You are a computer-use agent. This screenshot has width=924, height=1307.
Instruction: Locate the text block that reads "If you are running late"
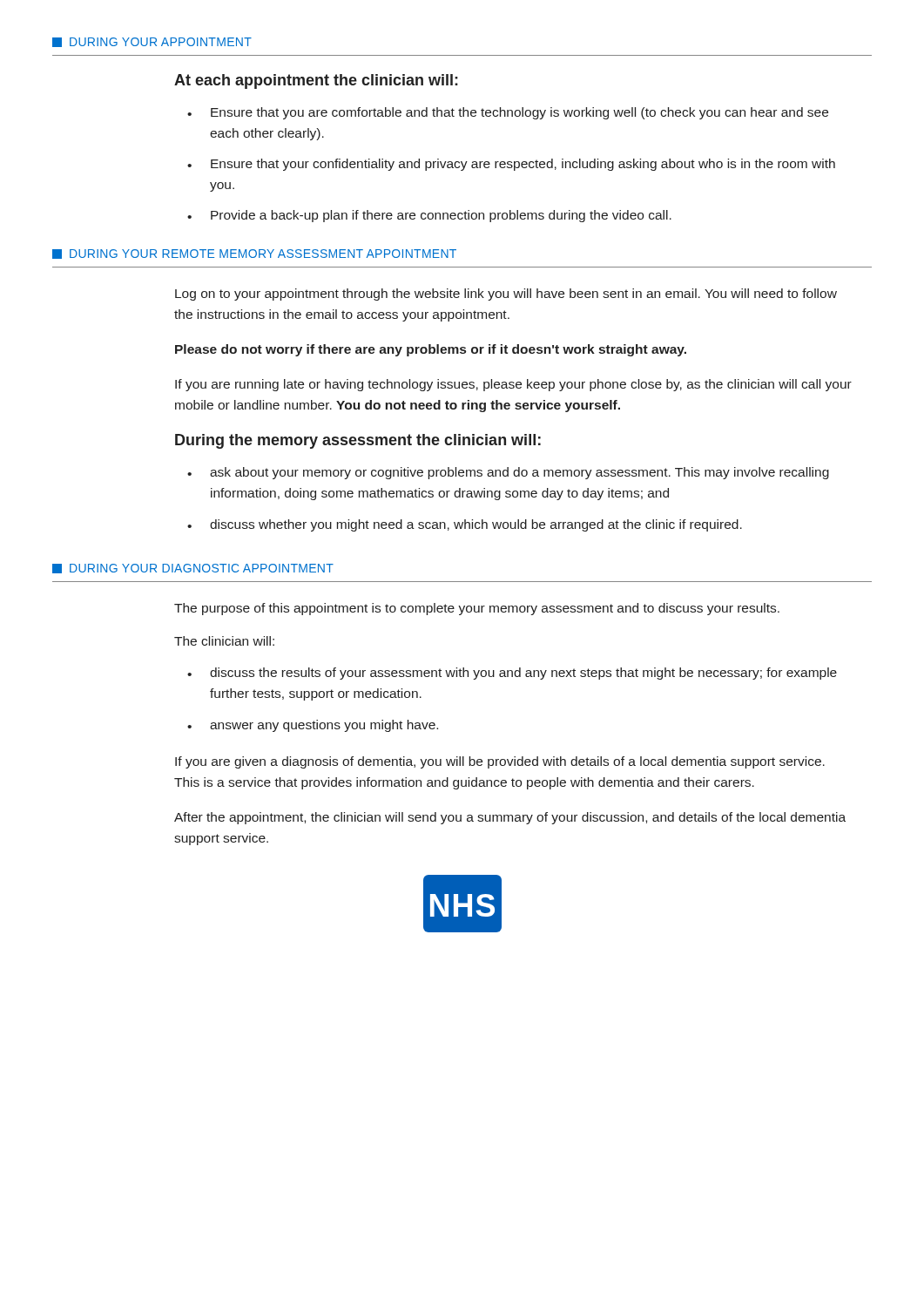pyautogui.click(x=513, y=394)
